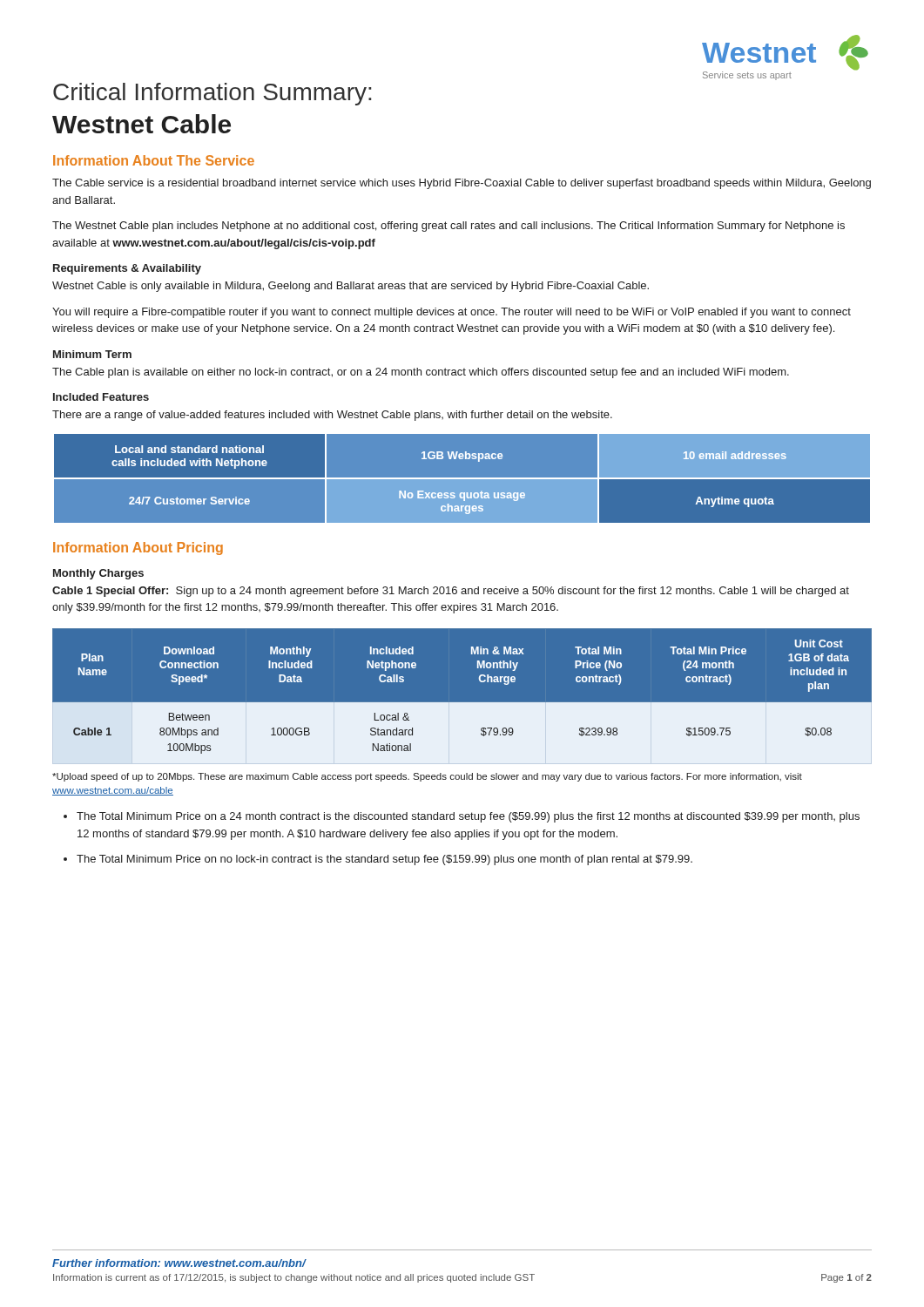Select the element starting "Included Features"

[101, 397]
